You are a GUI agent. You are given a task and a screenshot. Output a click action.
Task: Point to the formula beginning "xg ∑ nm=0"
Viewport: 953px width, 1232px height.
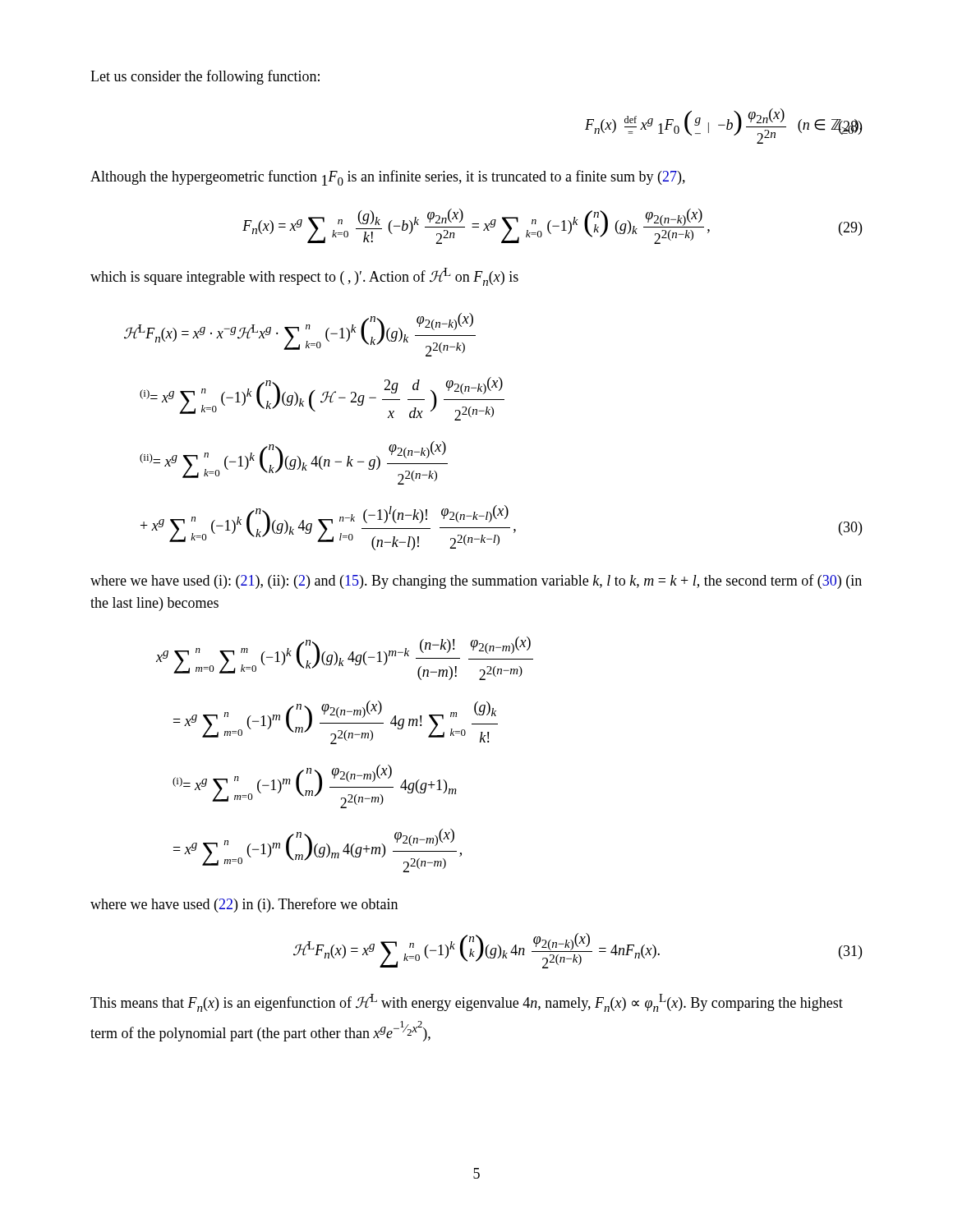click(509, 755)
